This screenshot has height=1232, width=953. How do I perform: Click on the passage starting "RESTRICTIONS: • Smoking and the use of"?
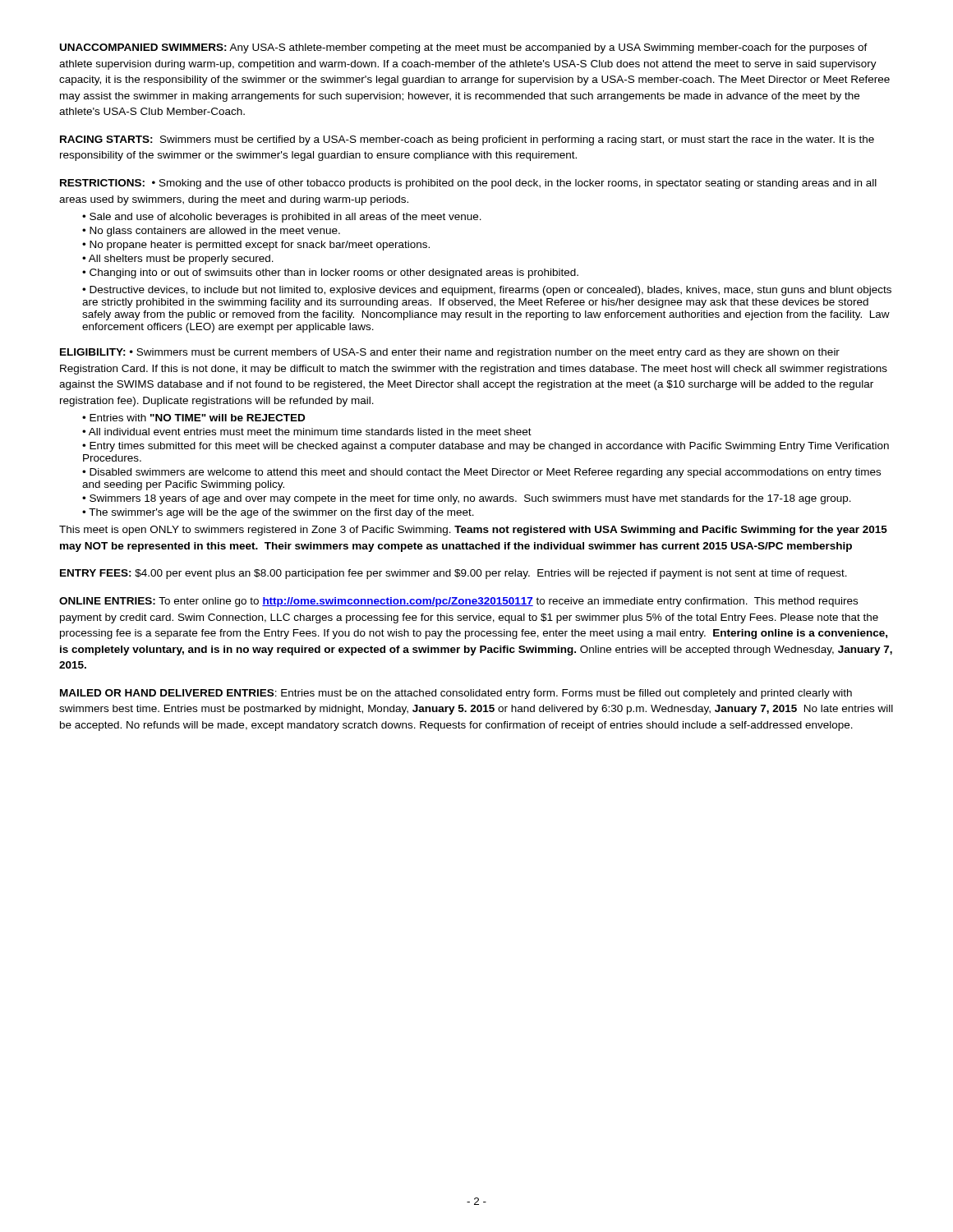[x=468, y=191]
